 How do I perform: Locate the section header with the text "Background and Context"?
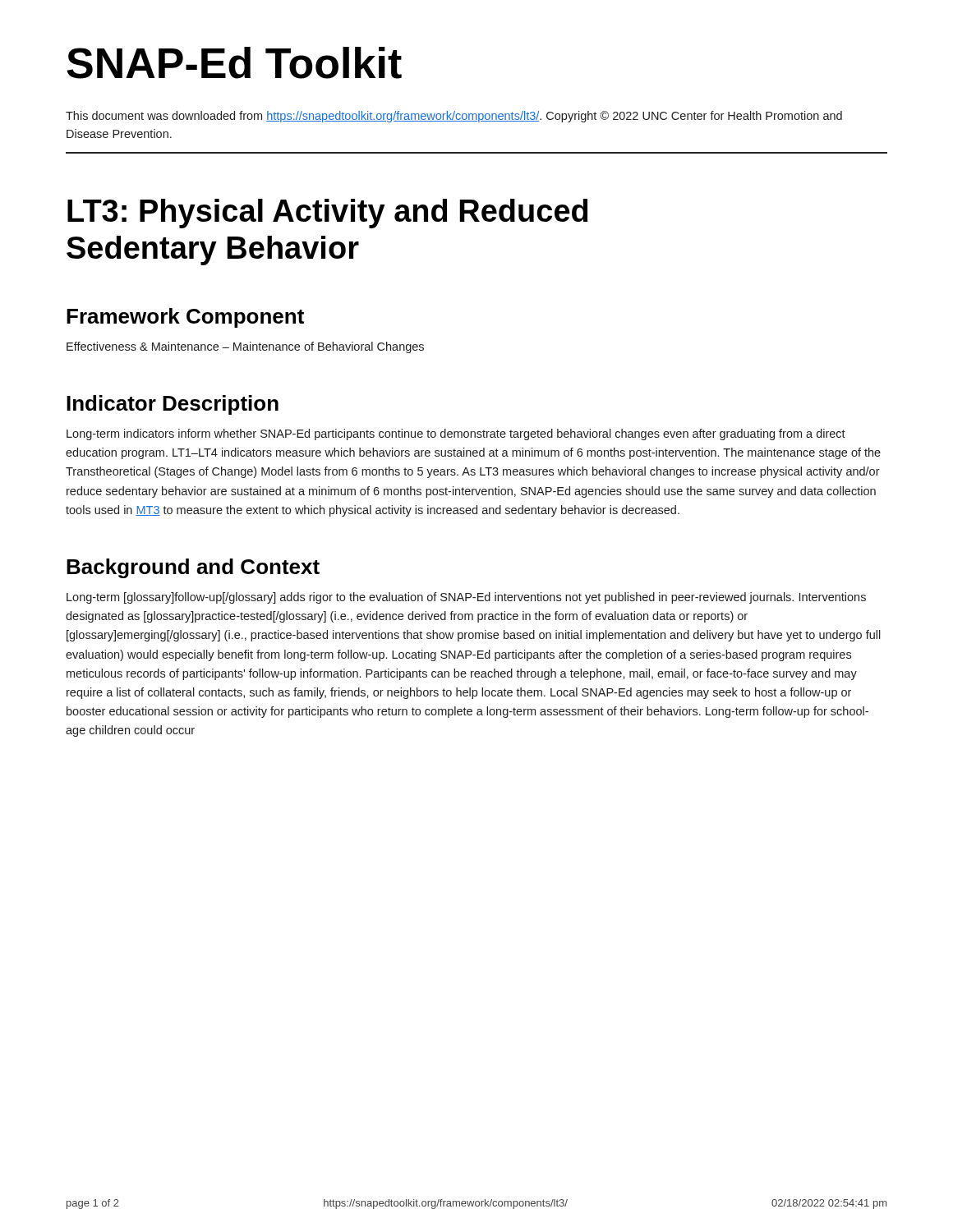tap(193, 568)
